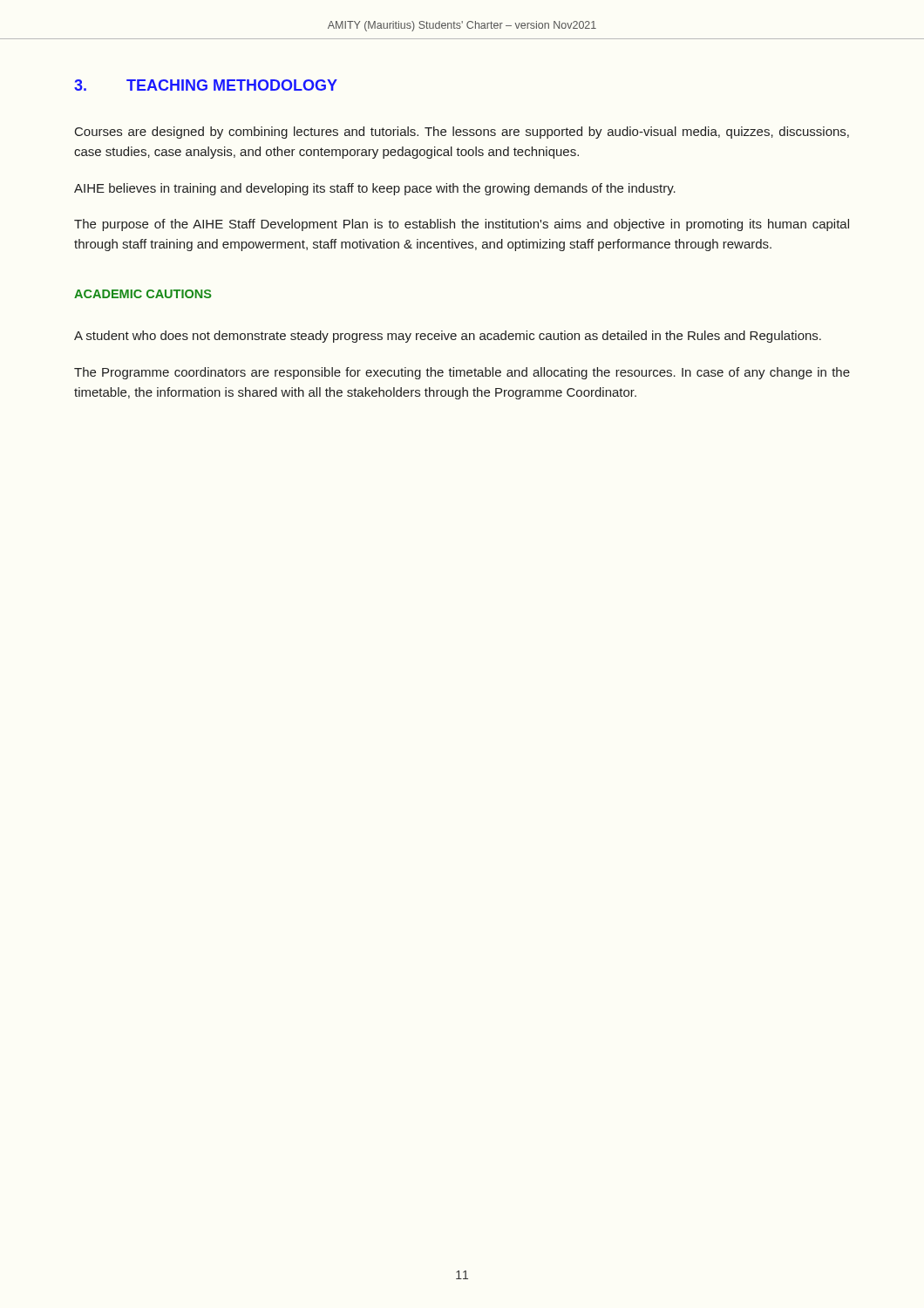924x1308 pixels.
Task: Point to "3. TEACHING METHODOLOGY"
Action: click(x=206, y=86)
